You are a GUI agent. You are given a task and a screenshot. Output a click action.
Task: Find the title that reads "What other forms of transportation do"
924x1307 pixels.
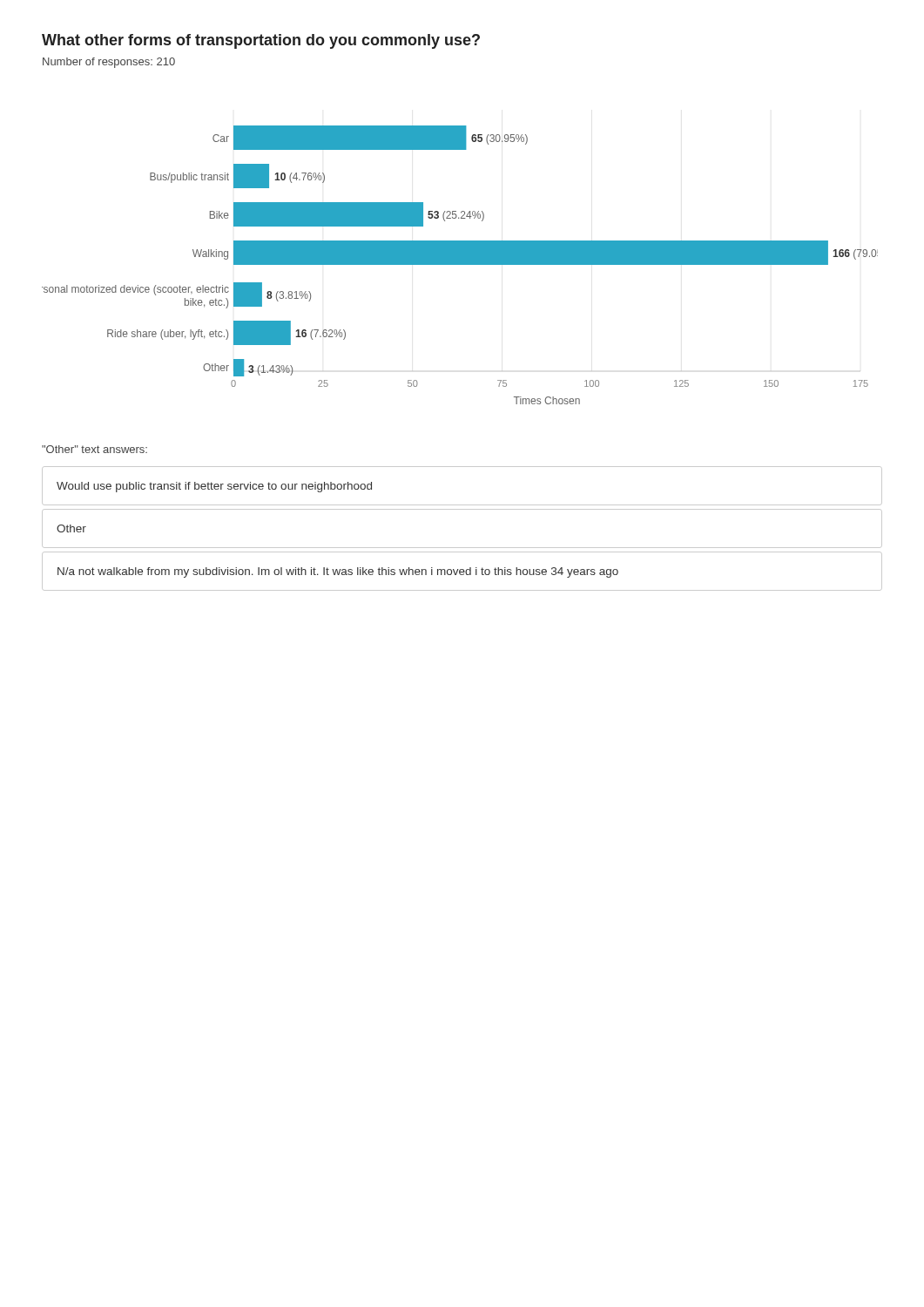[261, 40]
